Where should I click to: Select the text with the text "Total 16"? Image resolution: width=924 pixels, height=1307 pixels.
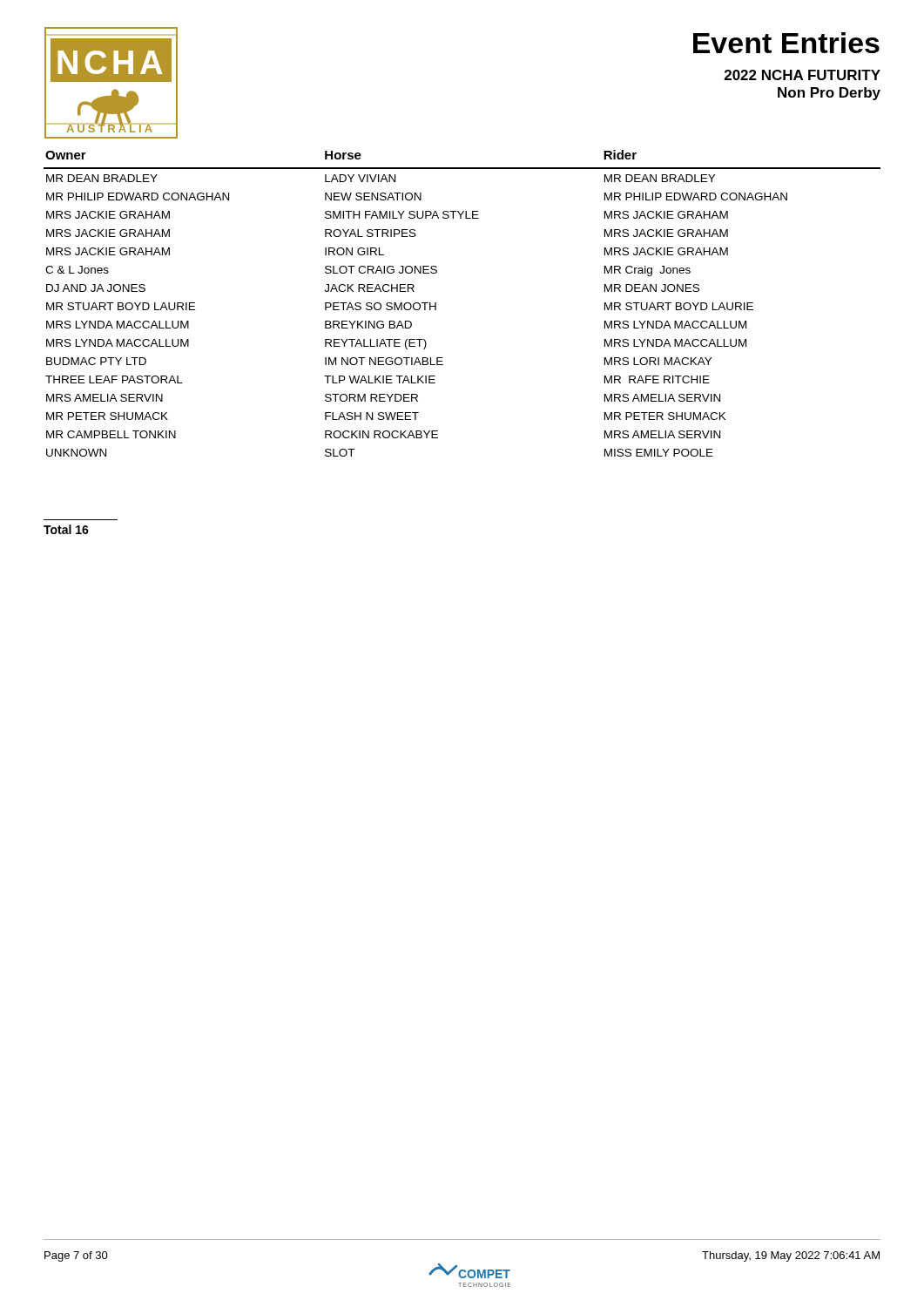66,530
